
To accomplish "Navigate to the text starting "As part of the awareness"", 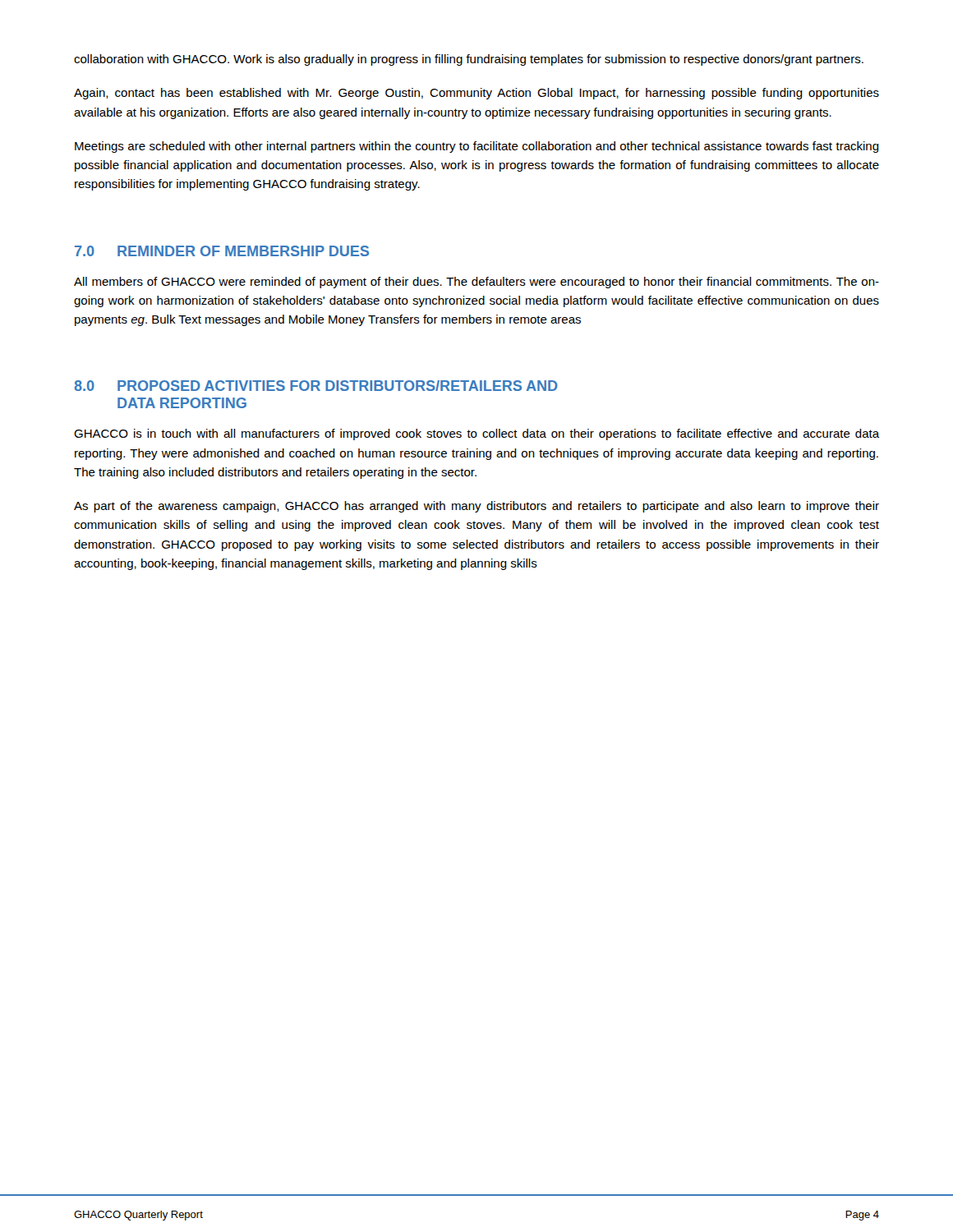I will [x=476, y=534].
